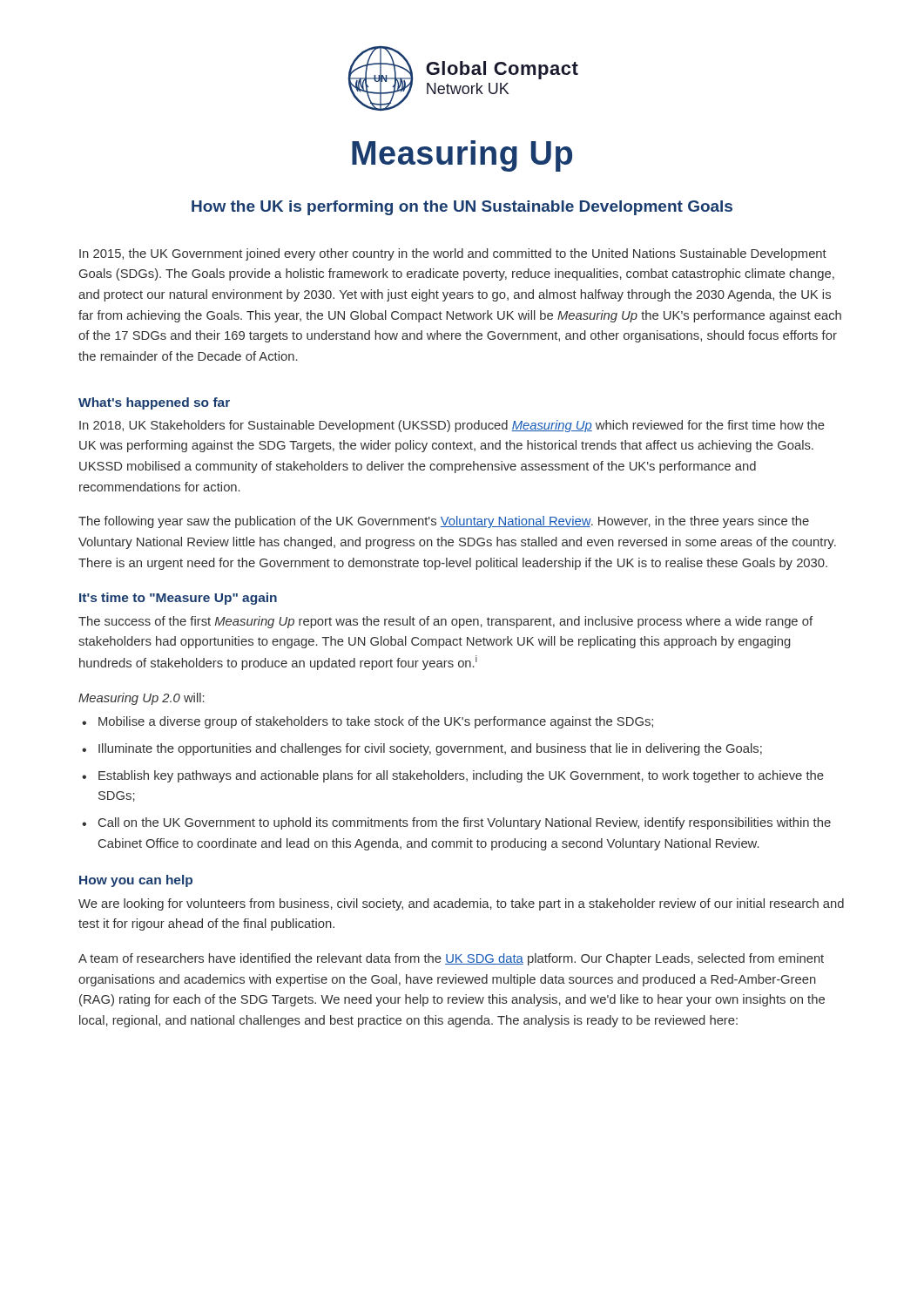Screen dimensions: 1307x924
Task: Point to the block starting "What's happened so far"
Action: click(154, 402)
